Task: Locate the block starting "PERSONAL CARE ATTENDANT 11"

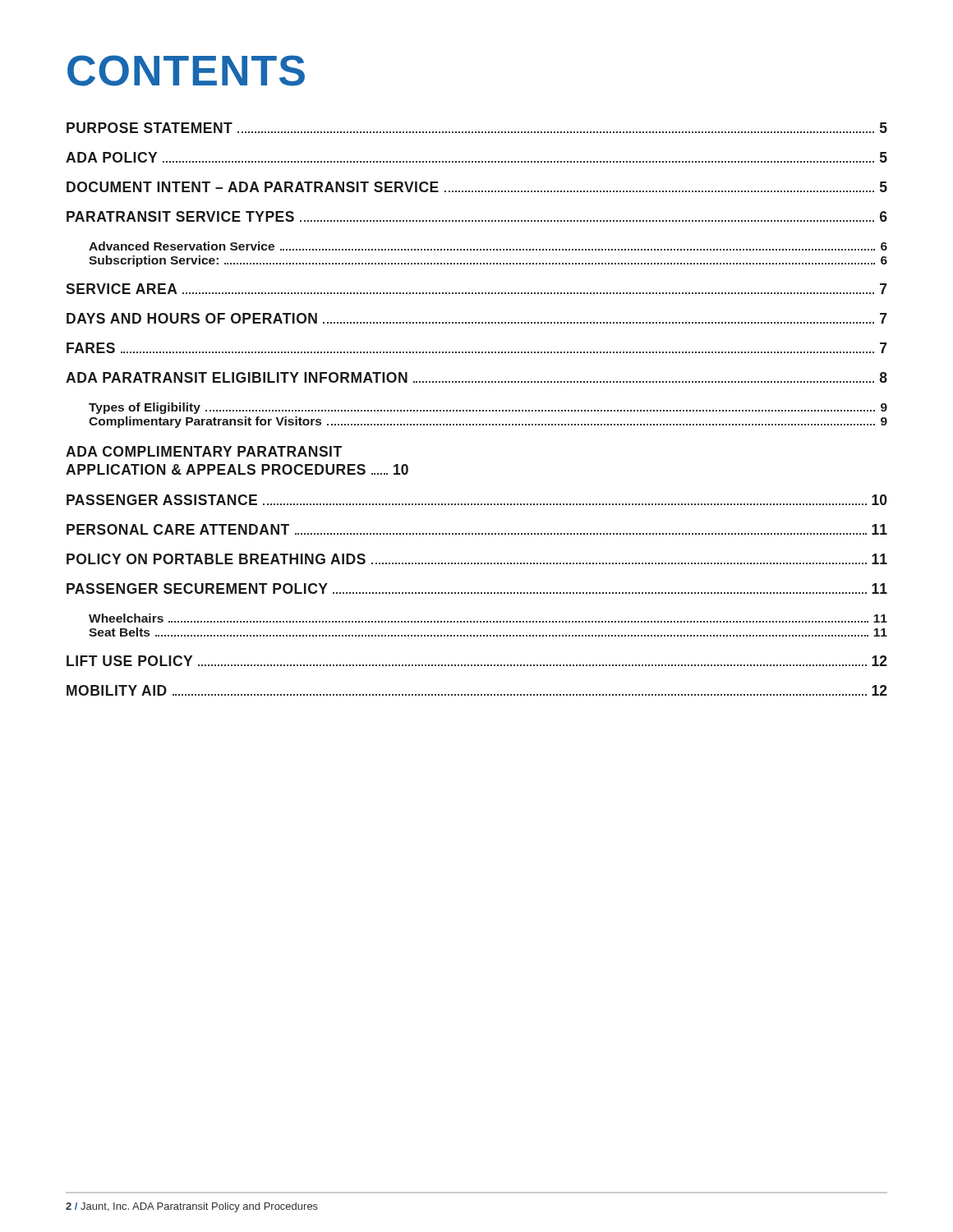Action: coord(476,530)
